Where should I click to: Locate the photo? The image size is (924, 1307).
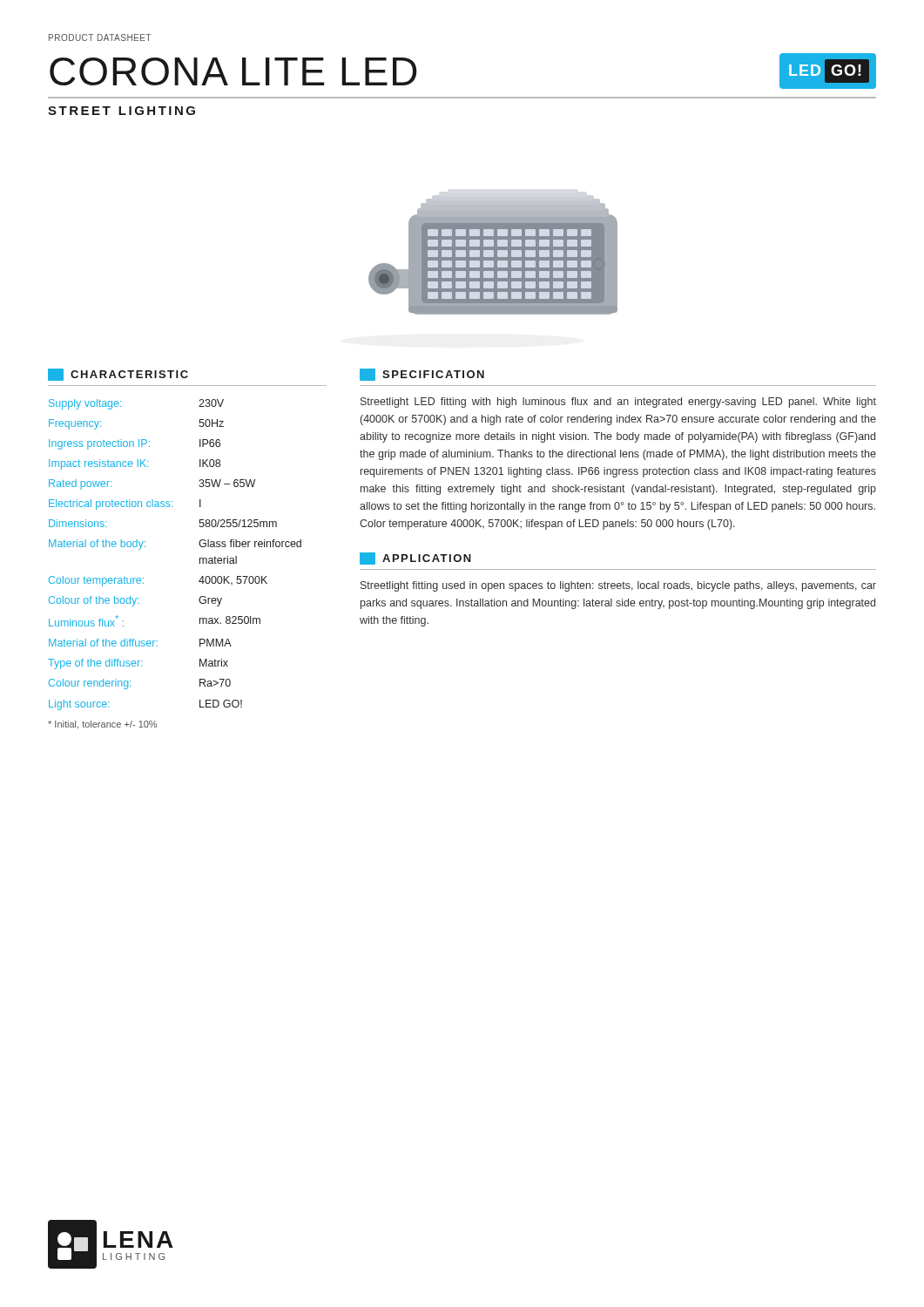click(x=462, y=242)
